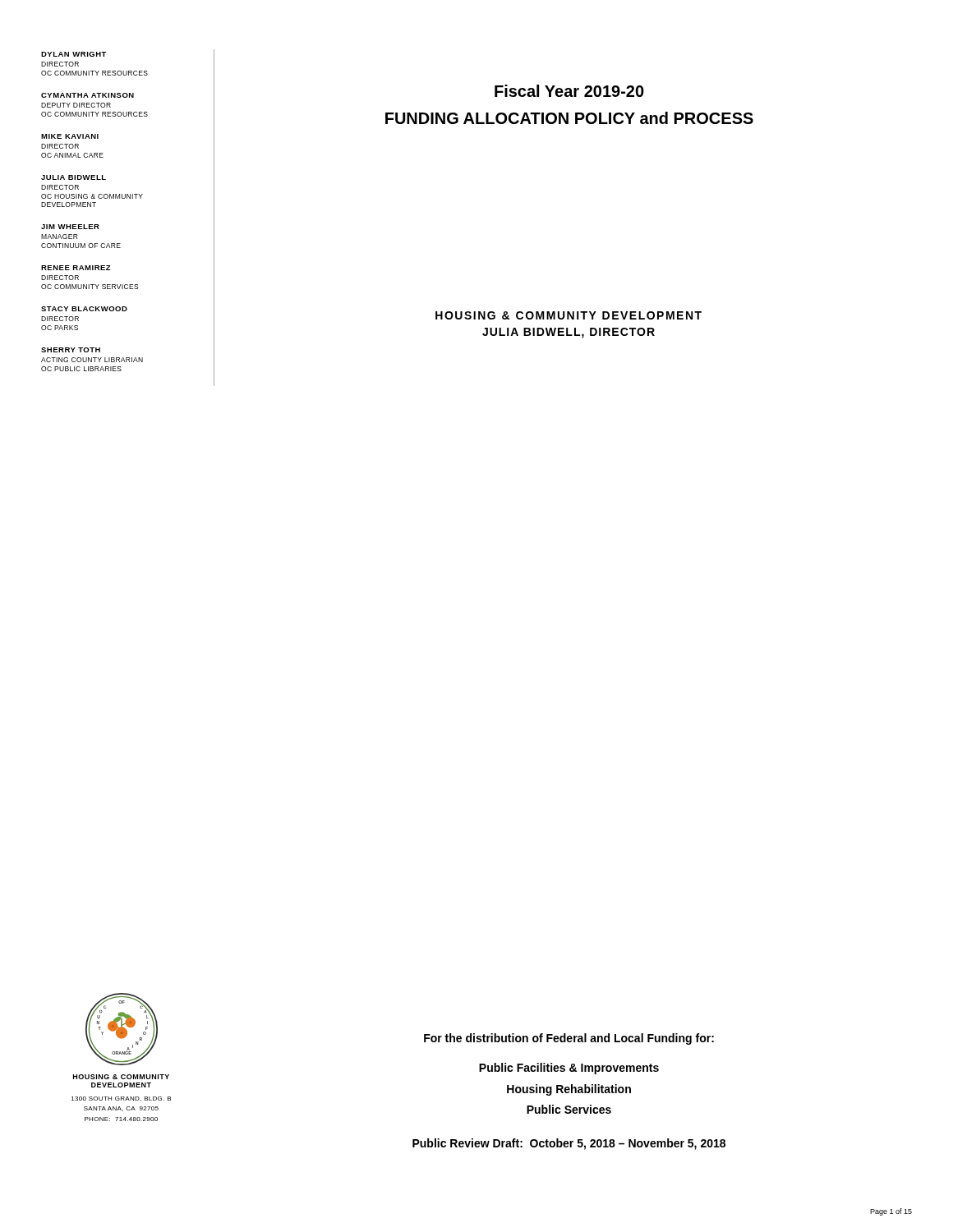Find the logo
Viewport: 953px width, 1232px height.
[121, 1029]
